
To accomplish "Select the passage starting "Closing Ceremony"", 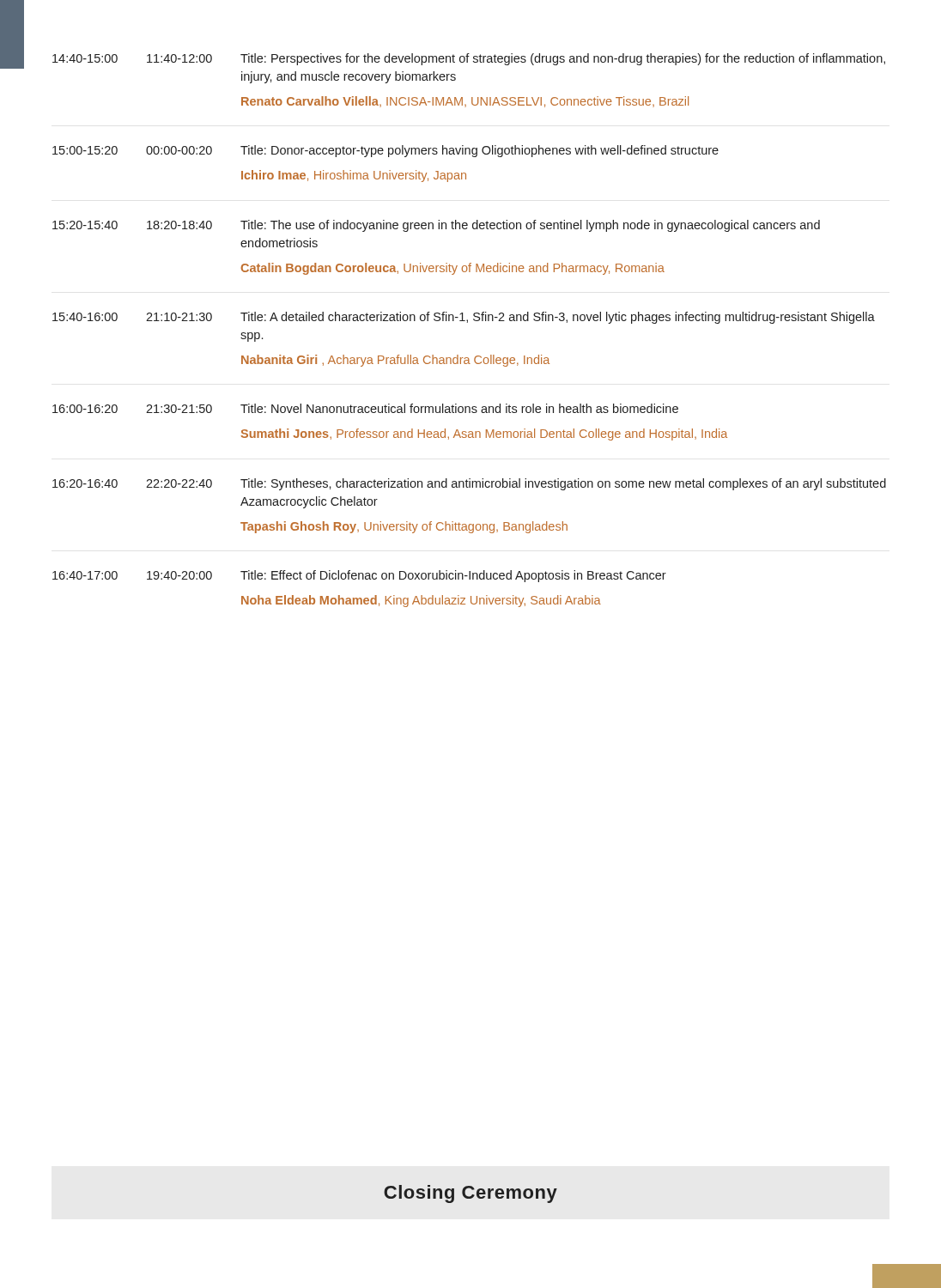I will [470, 1192].
